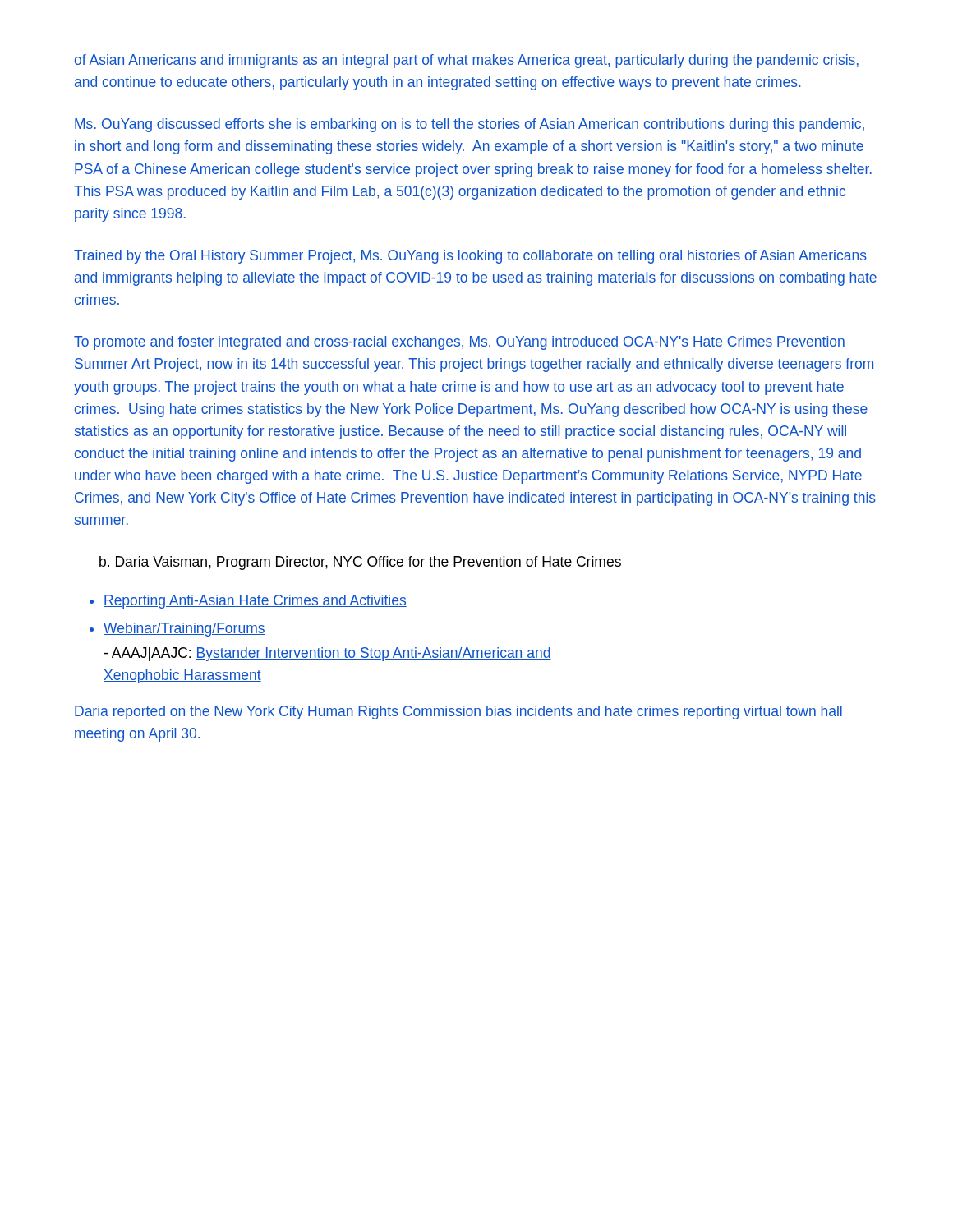Click the passage that begins "of Asian Americans and immigrants as"
The height and width of the screenshot is (1232, 953).
tap(467, 71)
